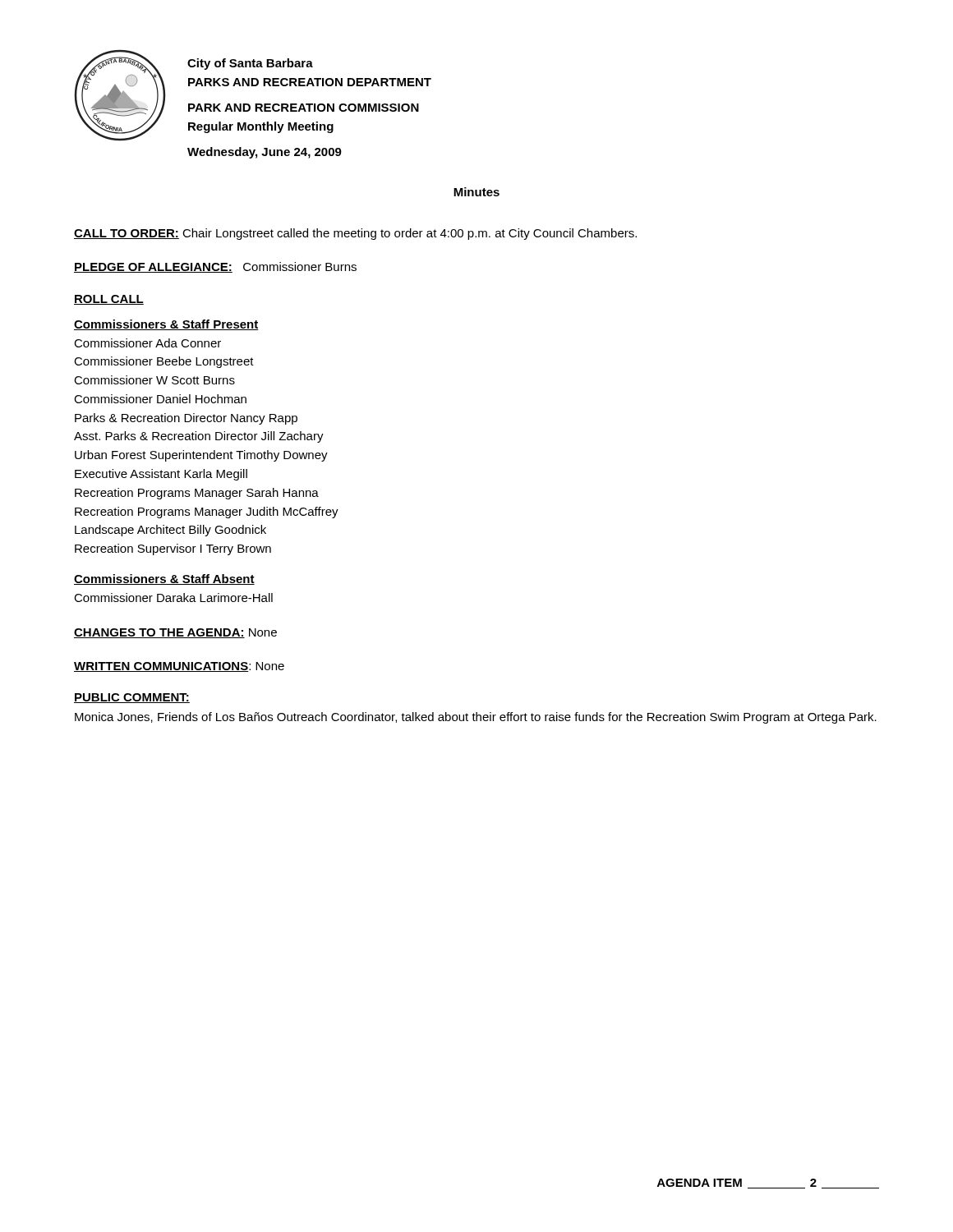Find the block starting "Asst. Parks & Recreation Director Jill Zachary"
This screenshot has height=1232, width=953.
pyautogui.click(x=199, y=436)
